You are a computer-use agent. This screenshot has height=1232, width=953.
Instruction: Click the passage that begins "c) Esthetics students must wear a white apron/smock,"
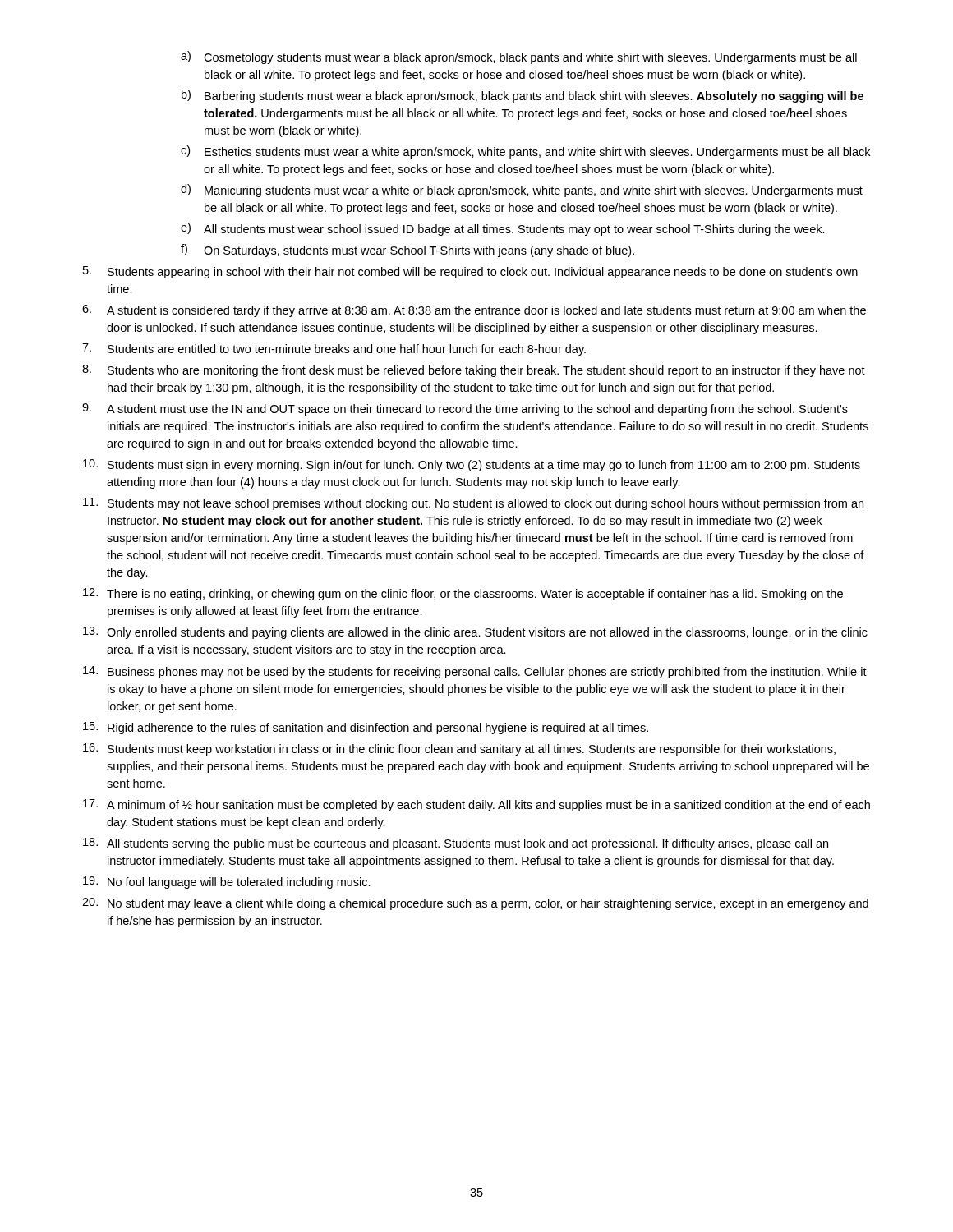coord(526,161)
